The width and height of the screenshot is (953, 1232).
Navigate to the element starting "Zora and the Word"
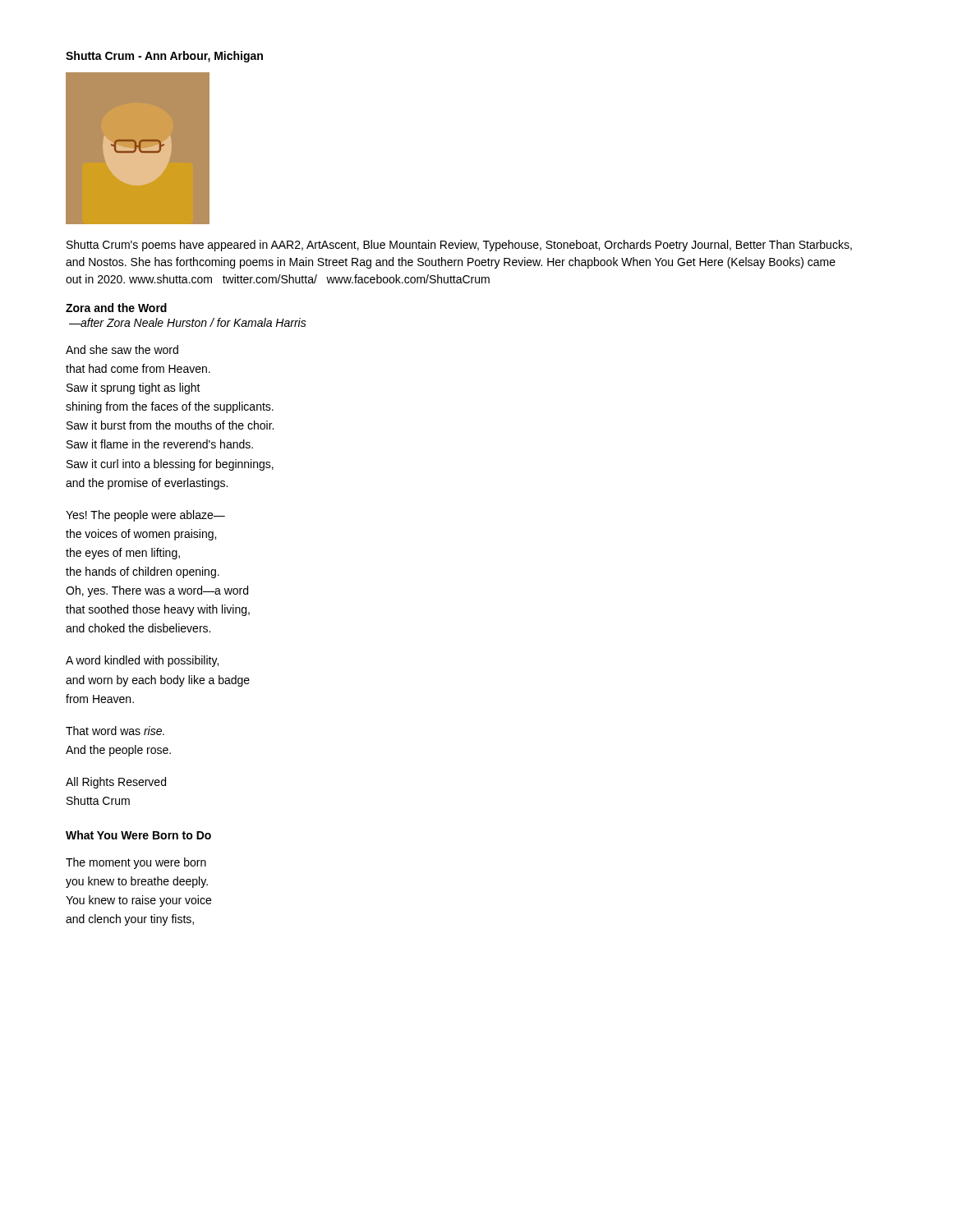point(116,308)
